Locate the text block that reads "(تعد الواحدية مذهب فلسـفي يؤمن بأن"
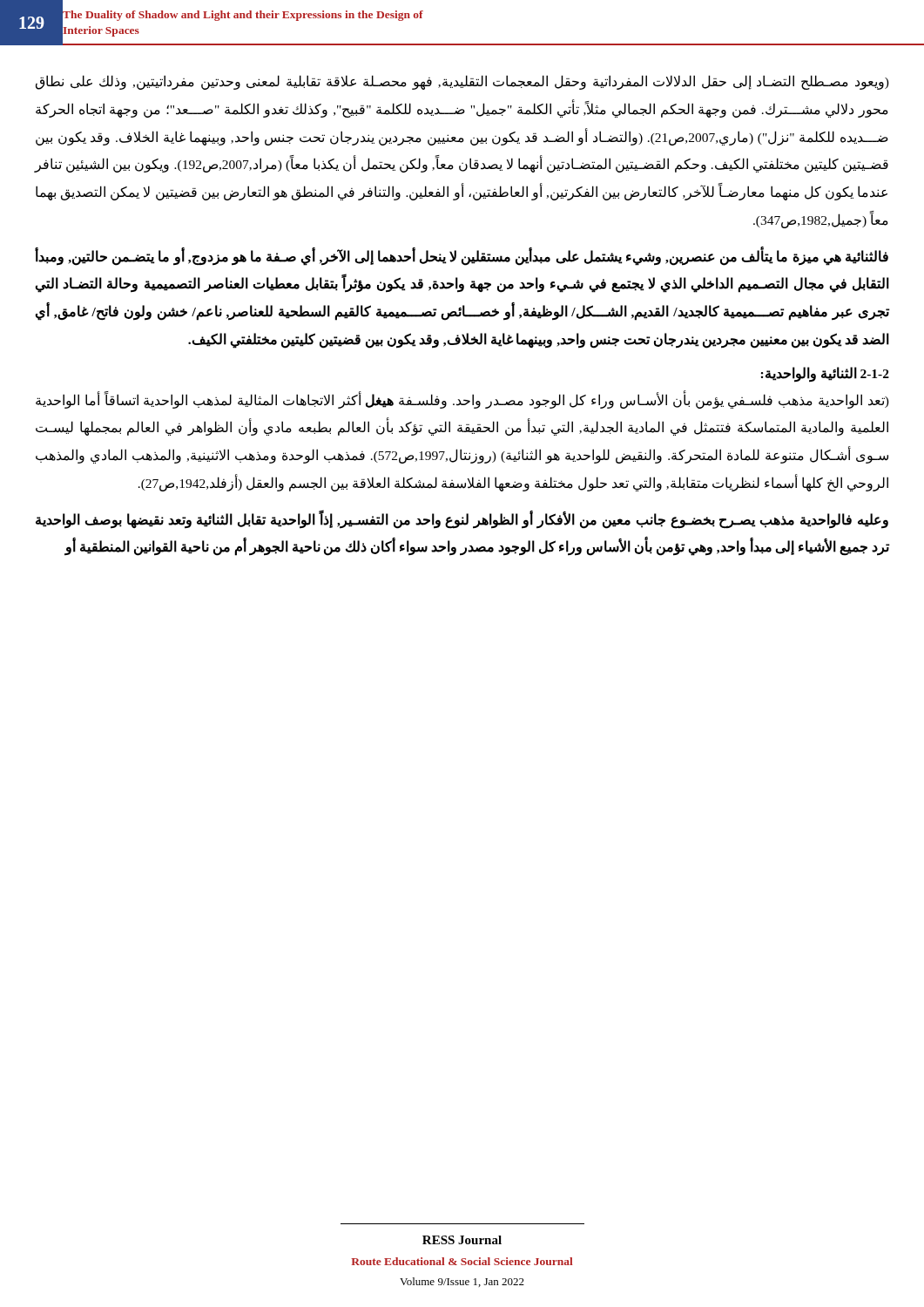 [462, 442]
